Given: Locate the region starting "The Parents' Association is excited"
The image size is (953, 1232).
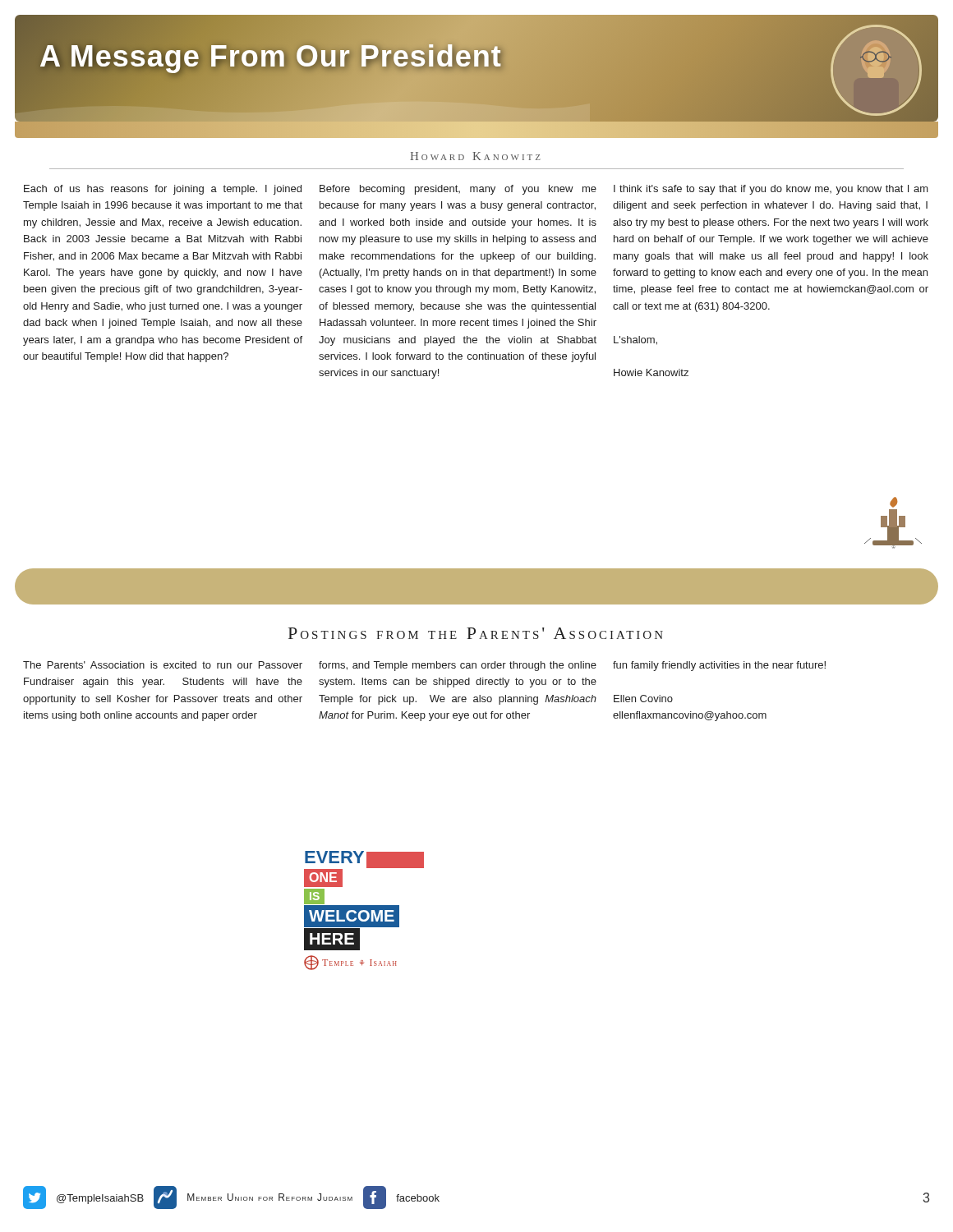Looking at the screenshot, I should tap(163, 690).
